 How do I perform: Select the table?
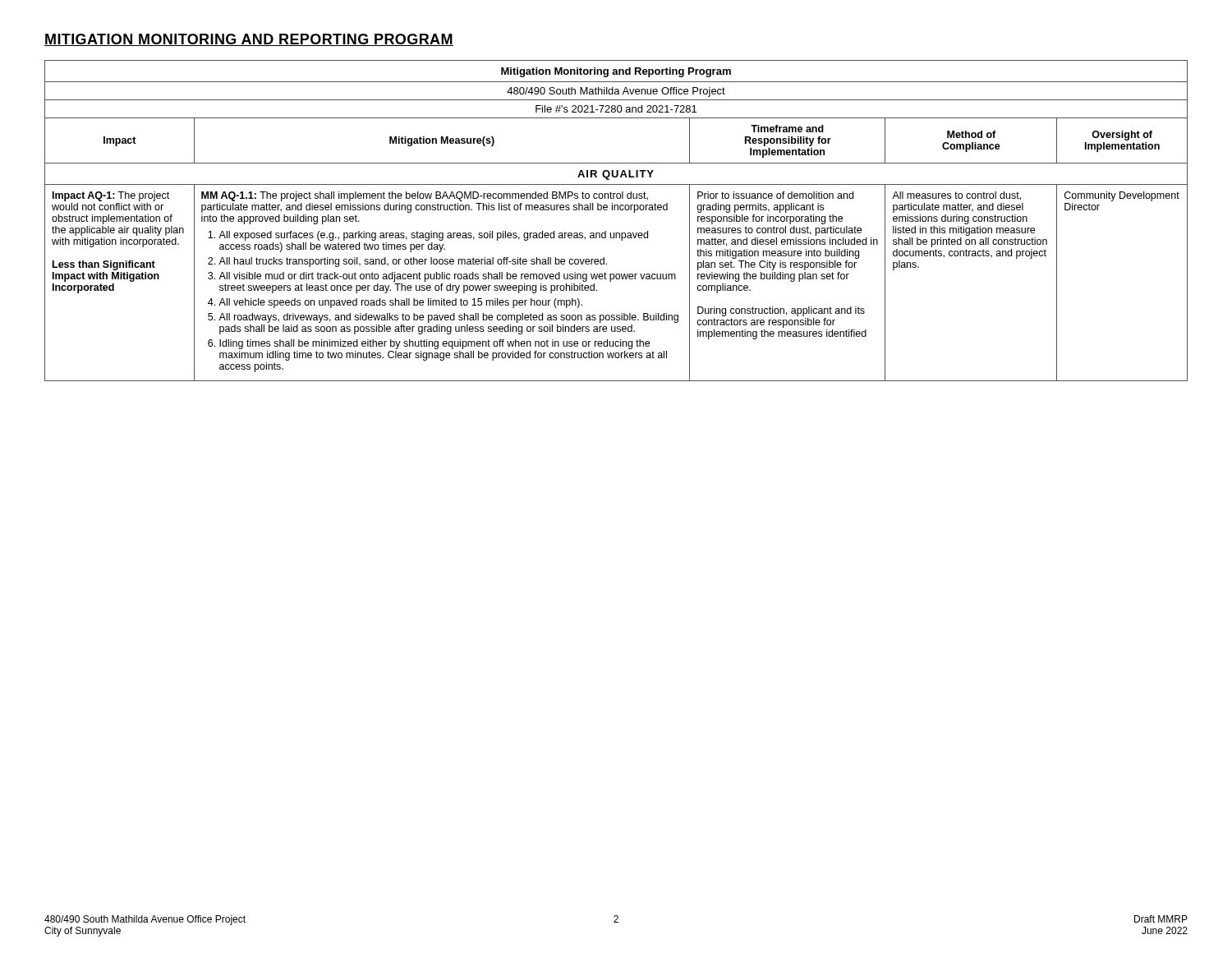(x=616, y=221)
